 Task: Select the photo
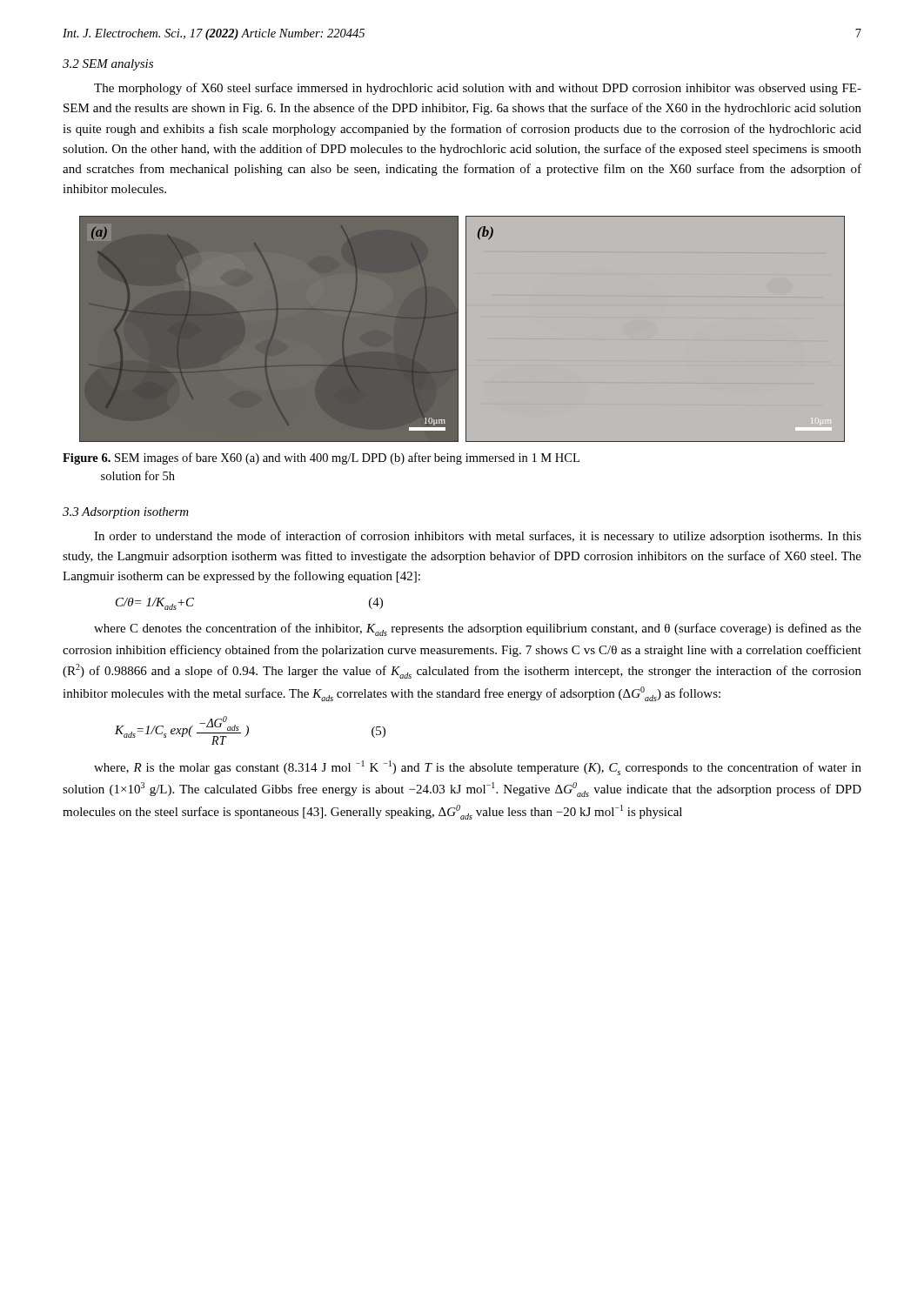tap(462, 328)
